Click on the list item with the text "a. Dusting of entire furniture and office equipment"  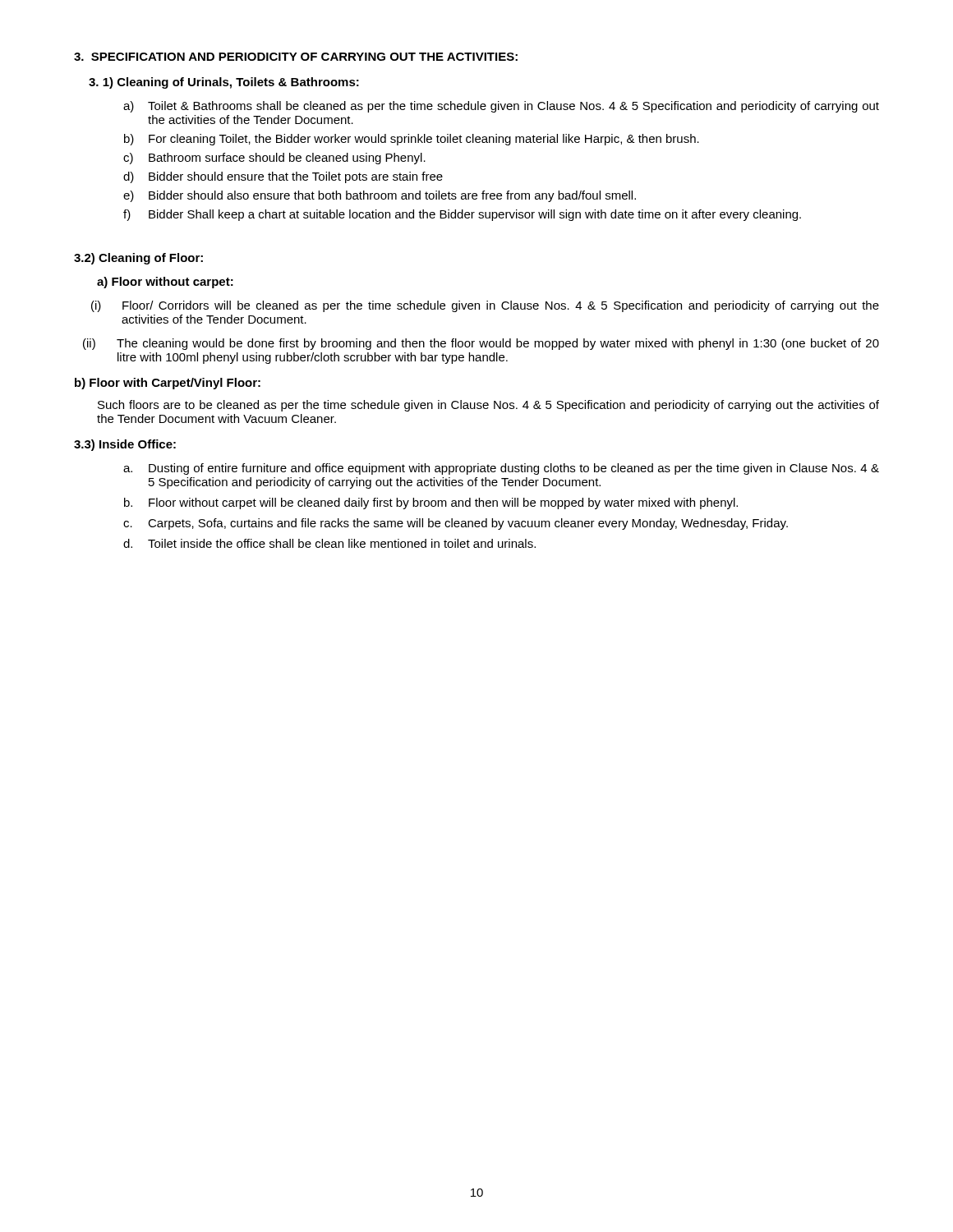pos(501,475)
